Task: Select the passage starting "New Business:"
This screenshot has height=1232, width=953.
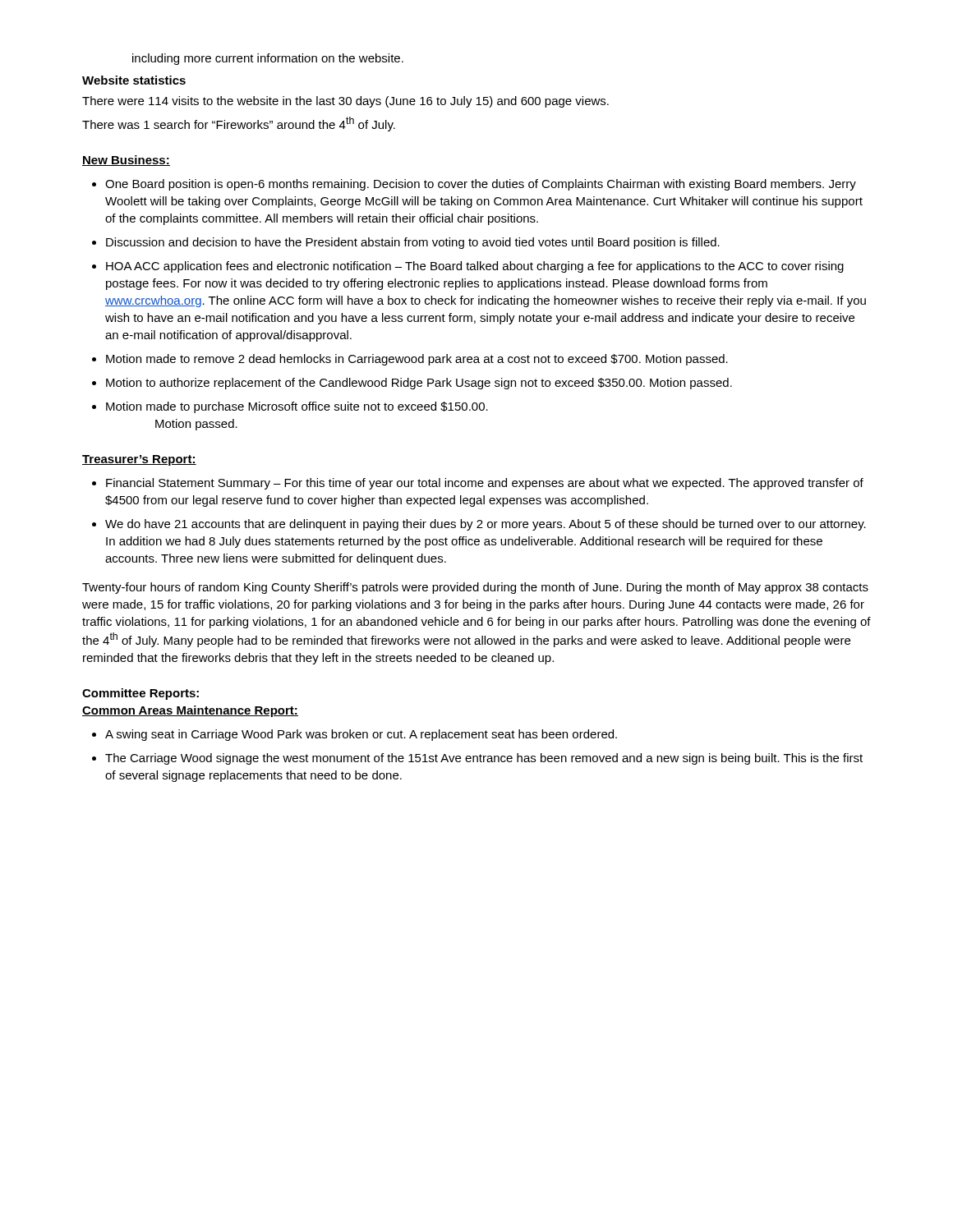Action: pyautogui.click(x=126, y=161)
